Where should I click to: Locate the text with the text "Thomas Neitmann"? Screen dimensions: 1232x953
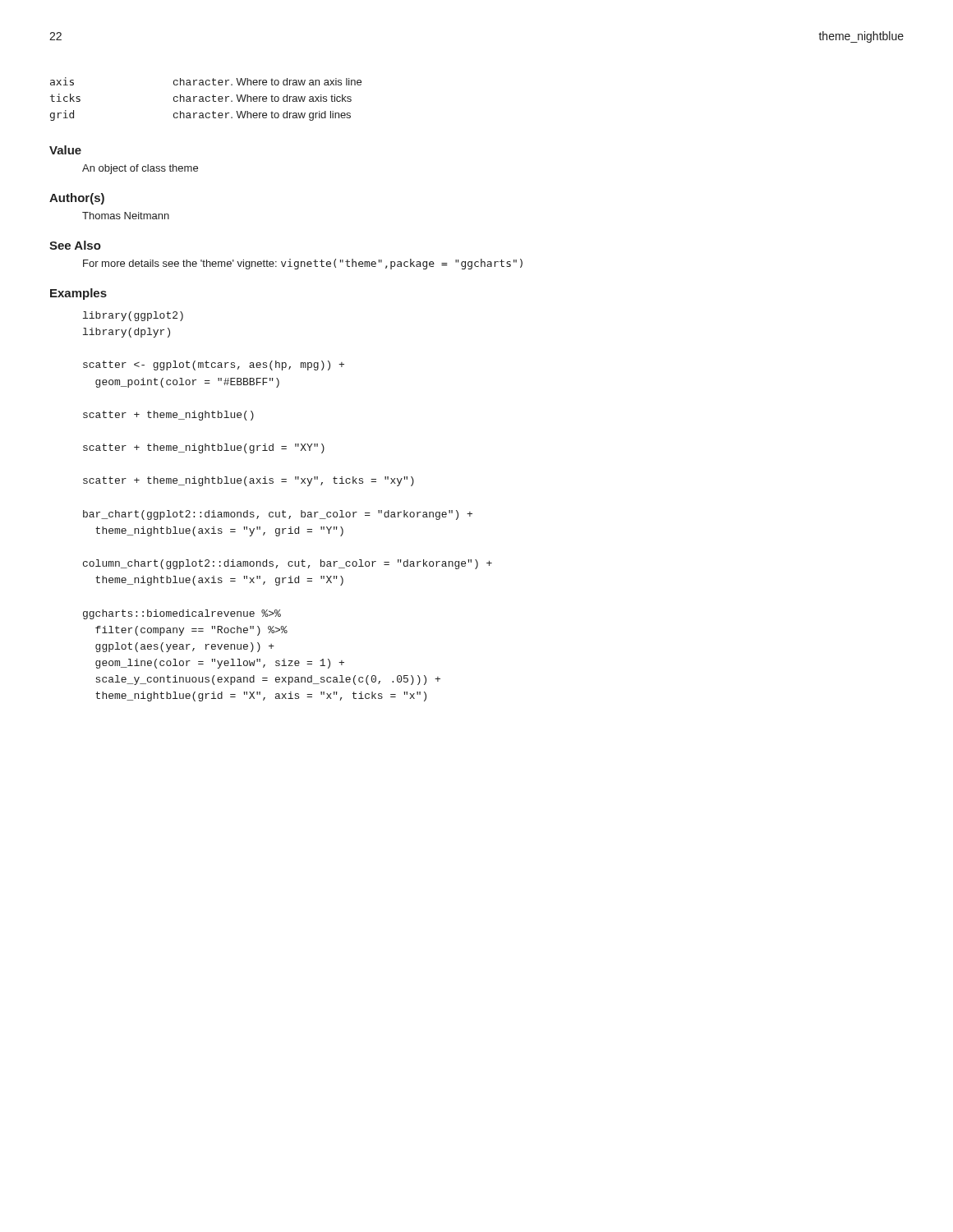click(126, 216)
